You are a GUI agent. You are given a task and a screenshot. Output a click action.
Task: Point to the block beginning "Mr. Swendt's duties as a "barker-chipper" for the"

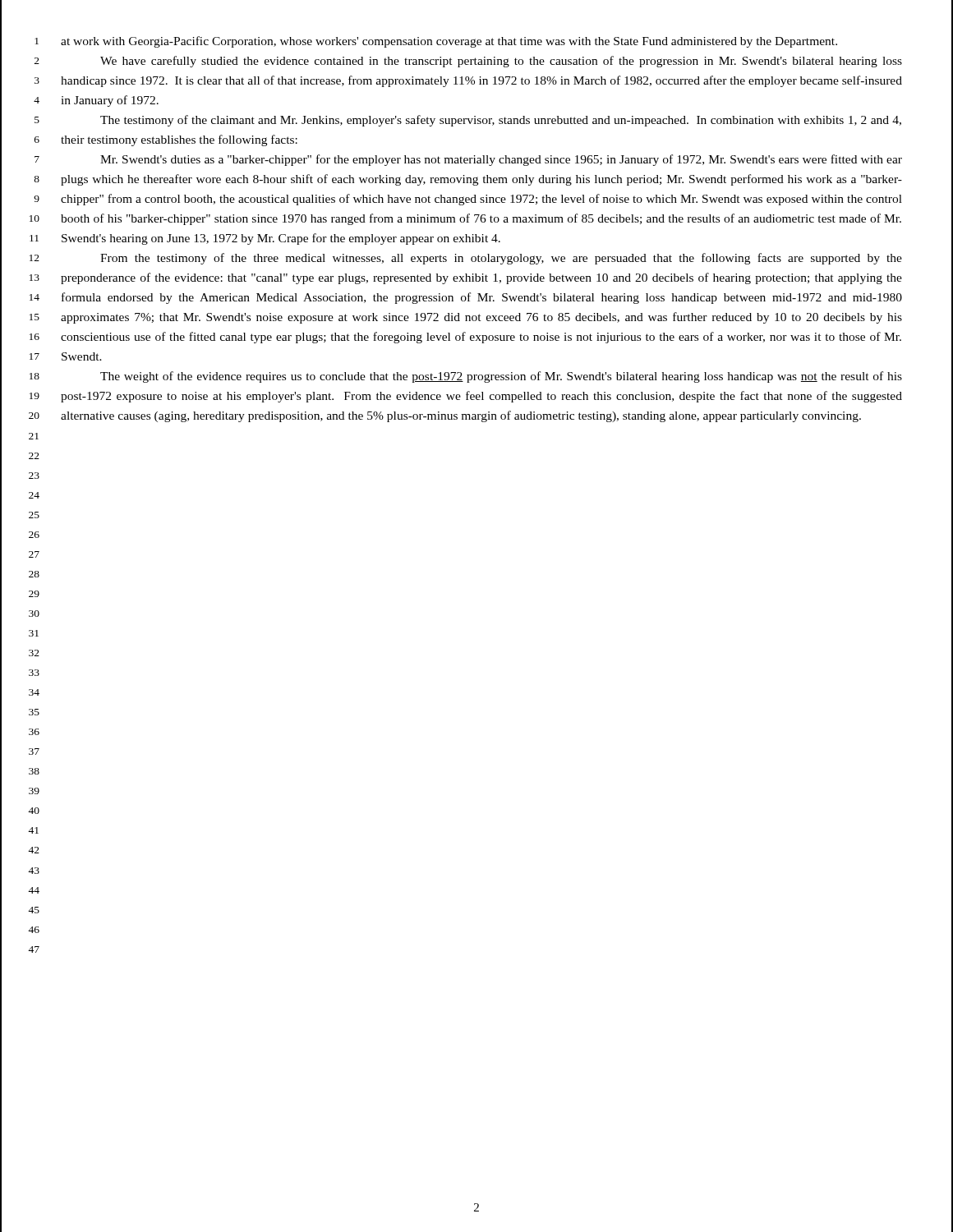click(481, 198)
